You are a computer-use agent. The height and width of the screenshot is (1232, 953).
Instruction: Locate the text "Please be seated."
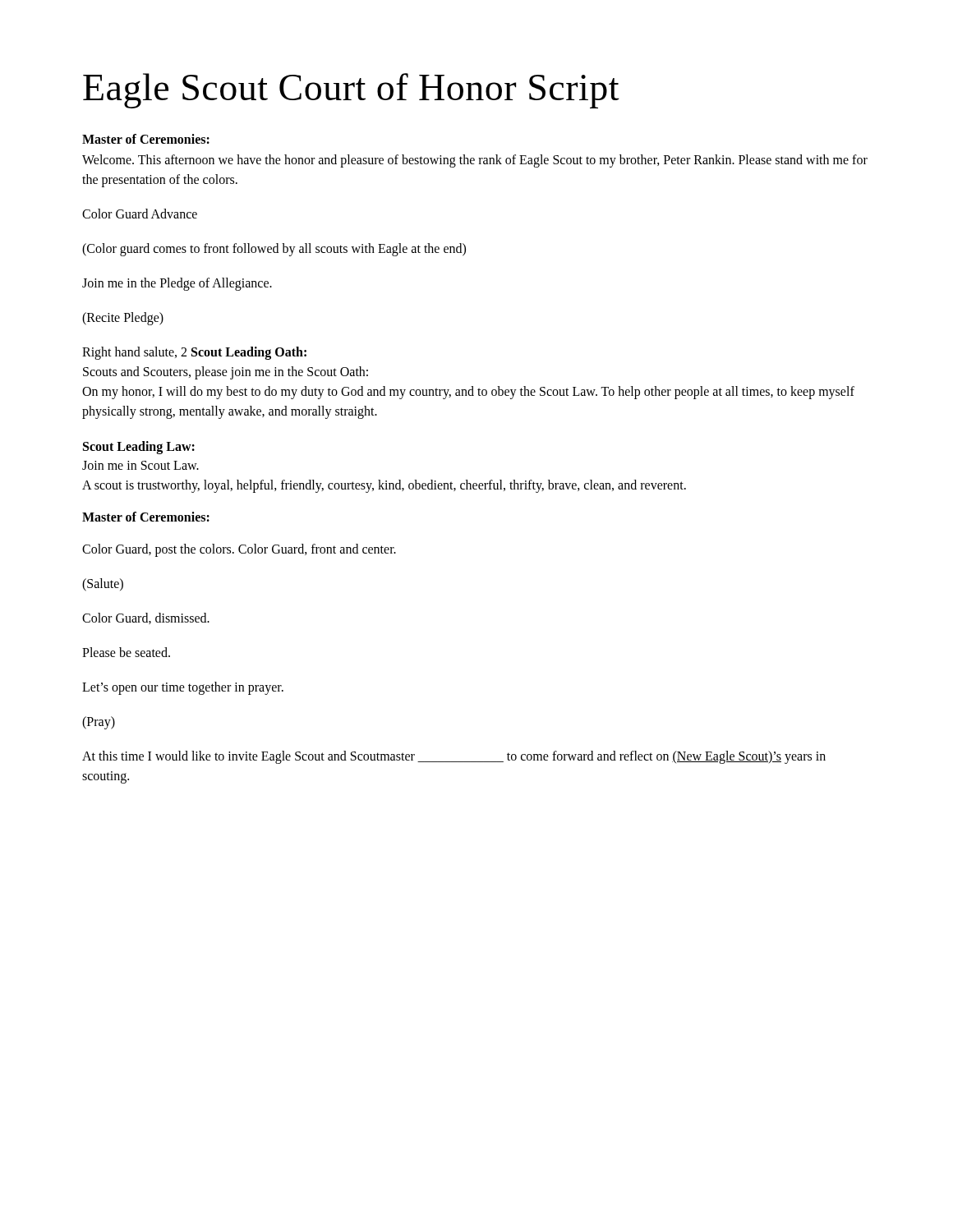pyautogui.click(x=126, y=652)
